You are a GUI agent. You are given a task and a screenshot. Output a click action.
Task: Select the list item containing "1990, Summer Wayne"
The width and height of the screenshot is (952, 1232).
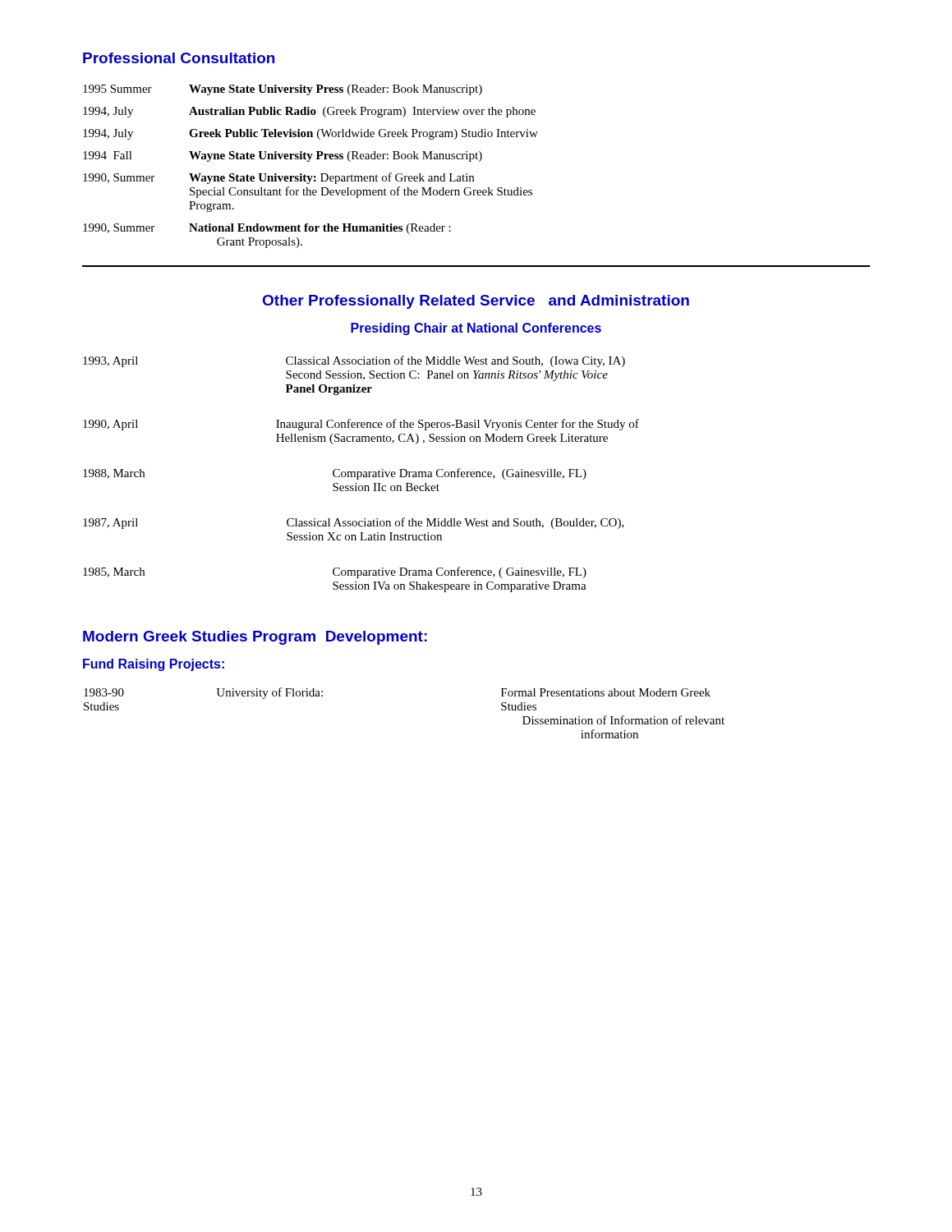(476, 192)
